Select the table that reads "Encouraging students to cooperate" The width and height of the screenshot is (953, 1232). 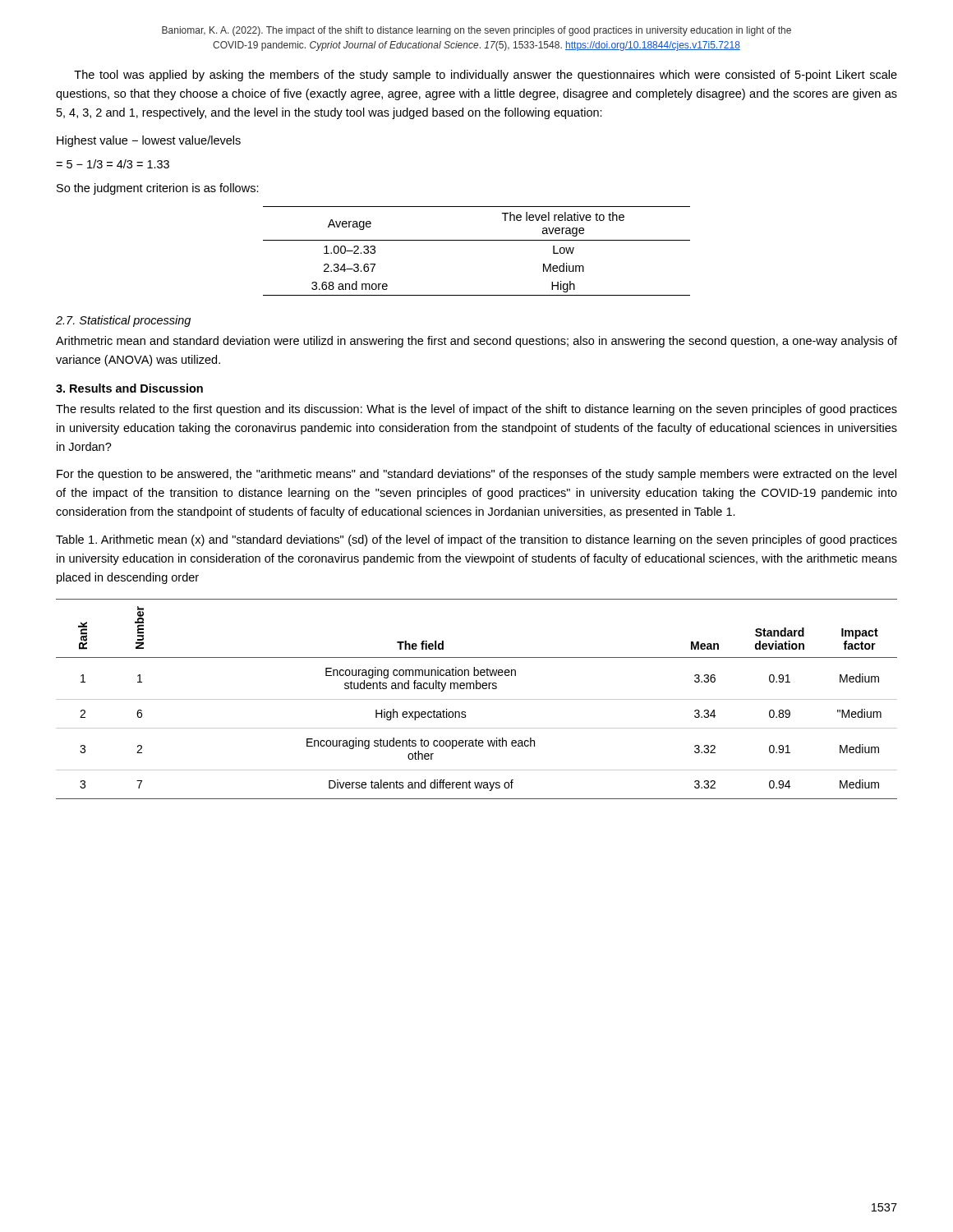(476, 699)
